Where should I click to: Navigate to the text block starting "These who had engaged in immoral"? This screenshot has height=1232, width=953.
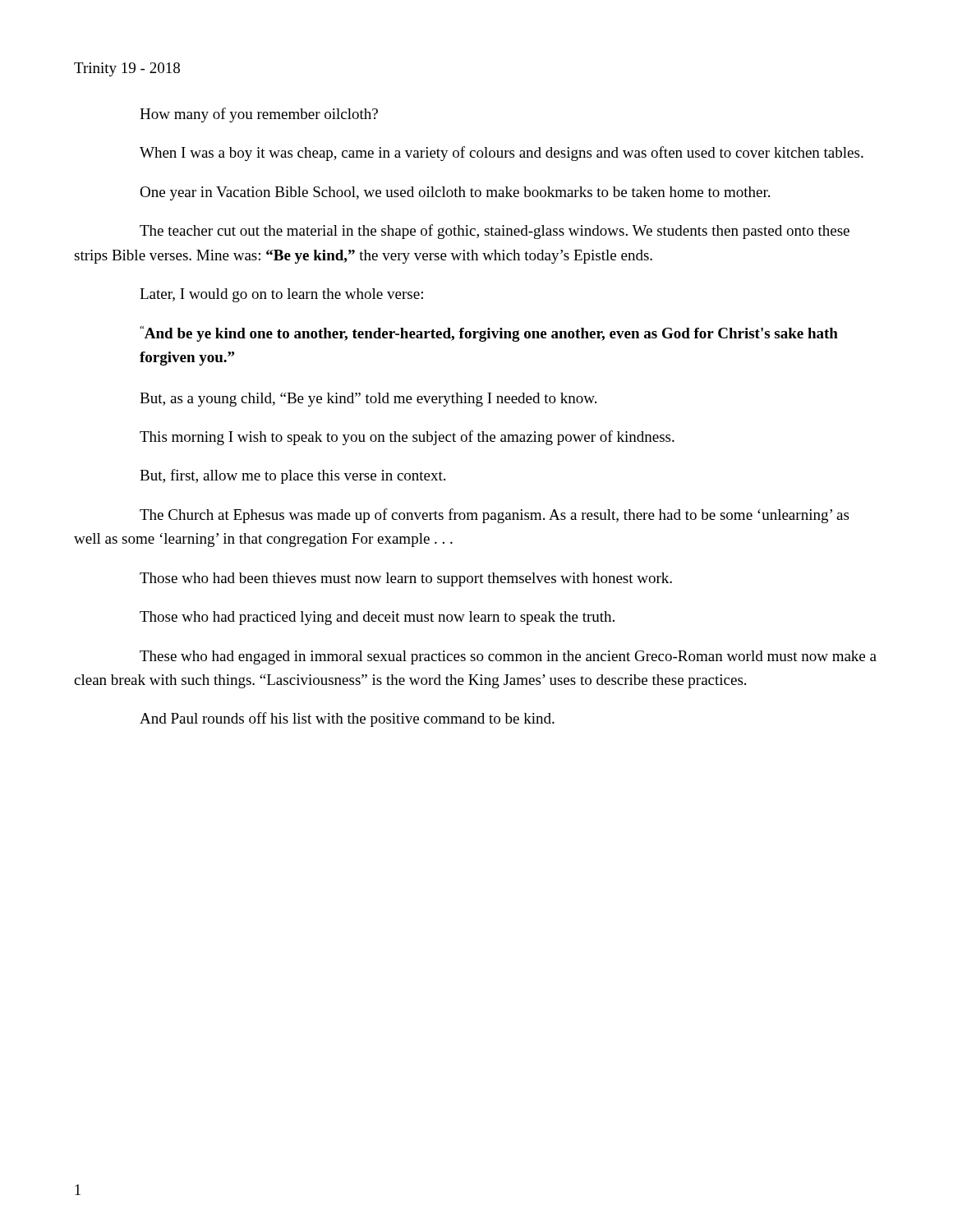[475, 668]
